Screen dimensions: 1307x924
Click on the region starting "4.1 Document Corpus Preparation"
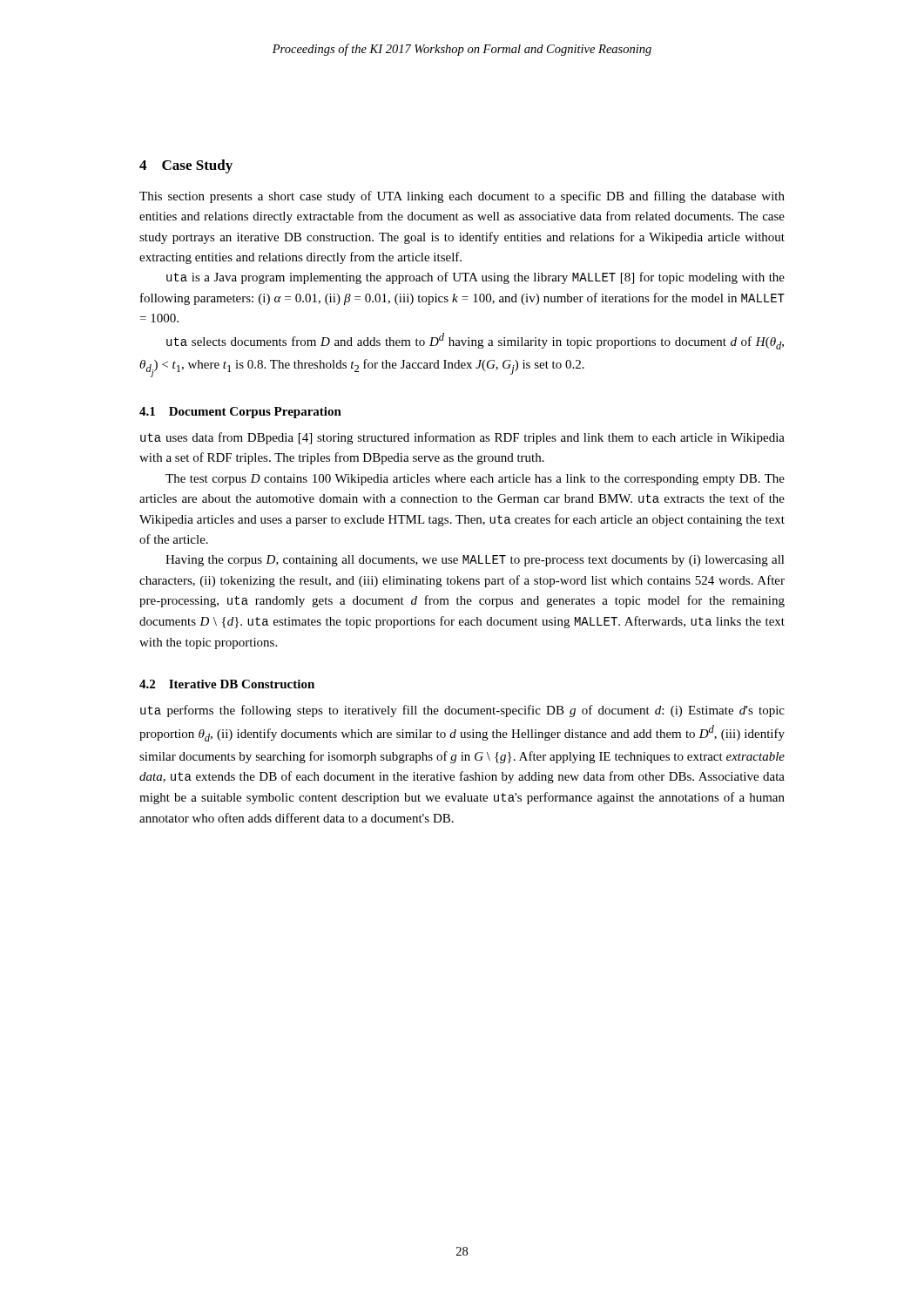(240, 411)
